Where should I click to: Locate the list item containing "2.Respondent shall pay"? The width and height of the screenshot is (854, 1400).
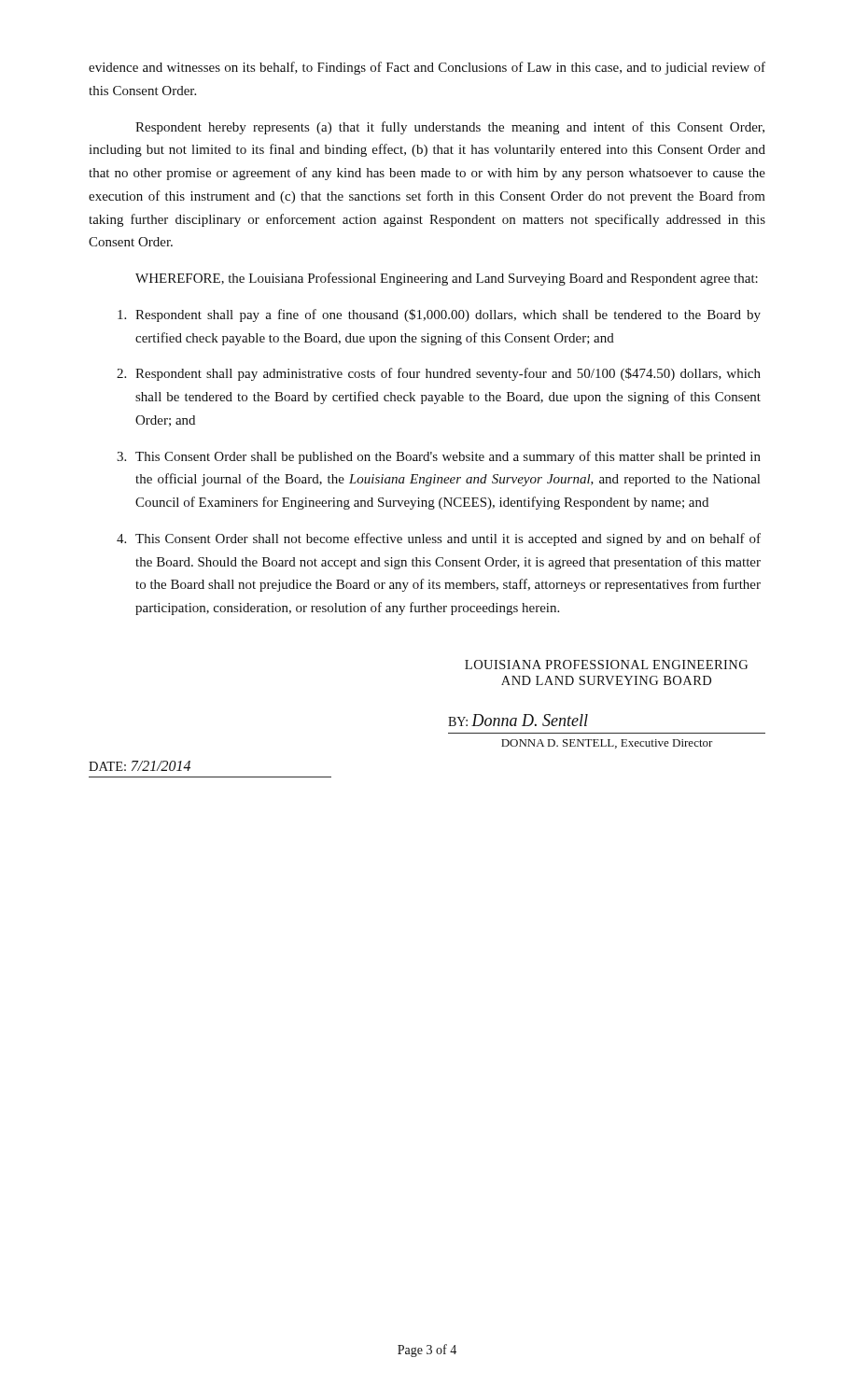(425, 397)
